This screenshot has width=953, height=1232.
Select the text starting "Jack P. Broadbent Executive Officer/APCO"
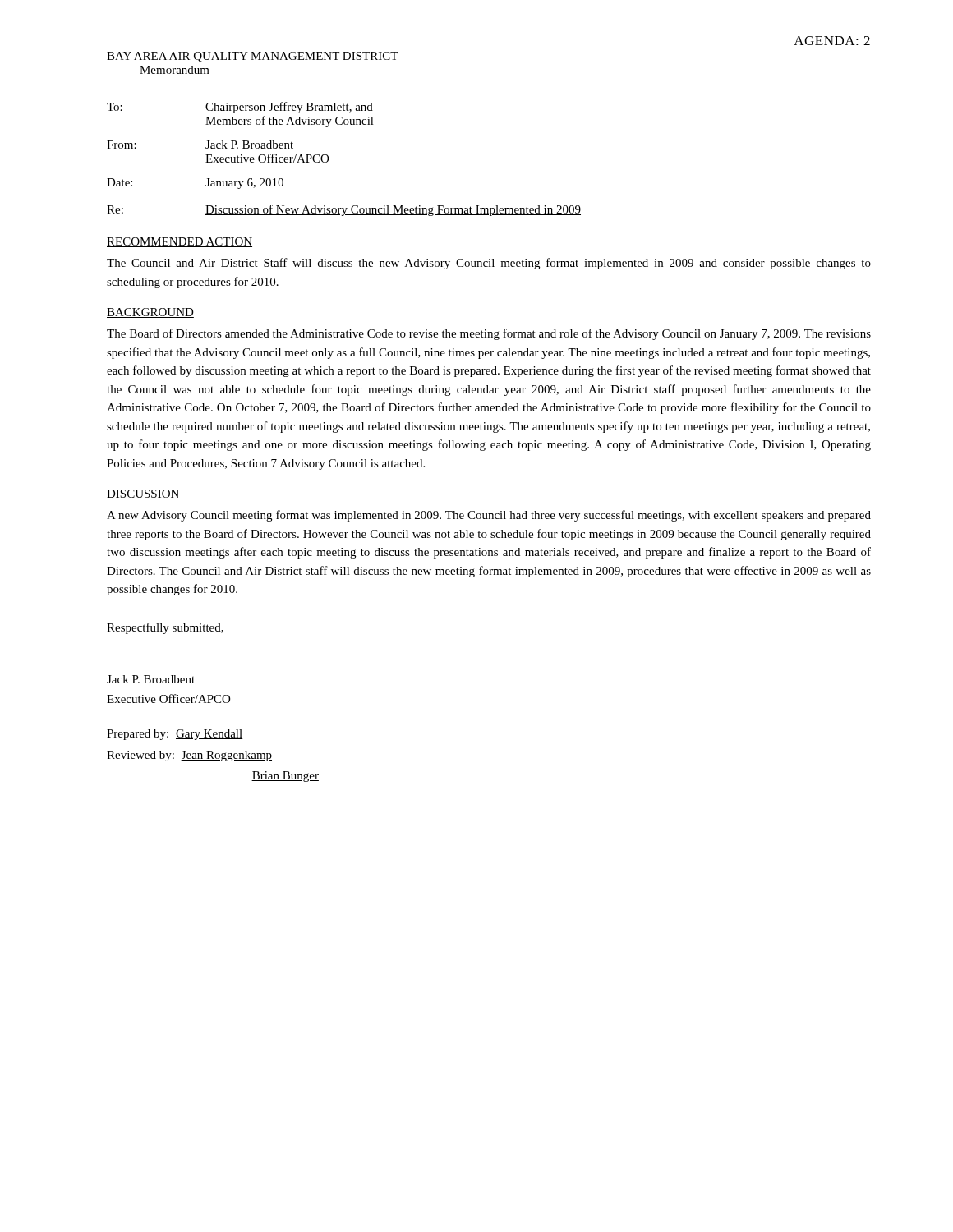pos(169,689)
